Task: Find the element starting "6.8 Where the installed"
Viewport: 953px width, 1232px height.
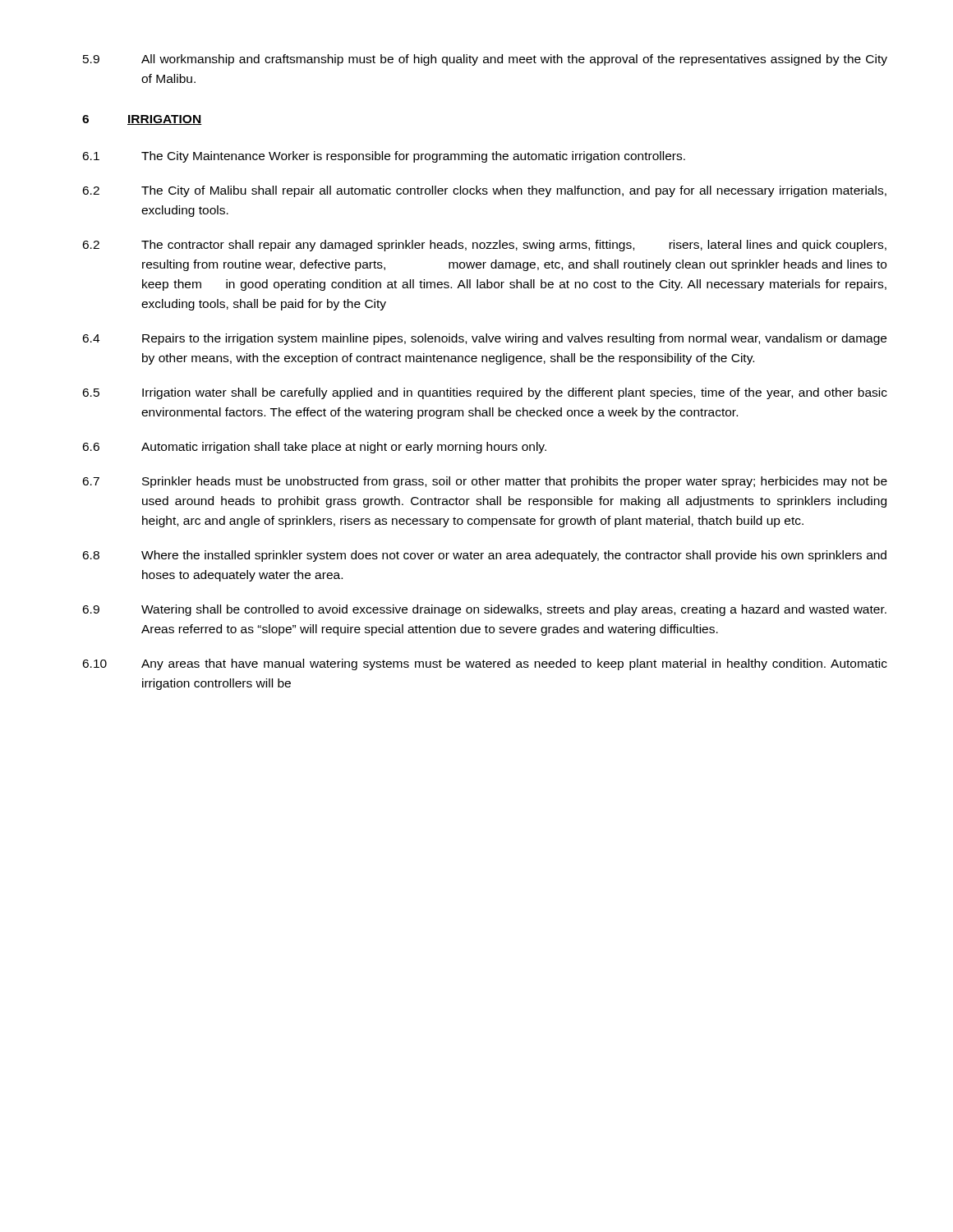Action: point(485,565)
